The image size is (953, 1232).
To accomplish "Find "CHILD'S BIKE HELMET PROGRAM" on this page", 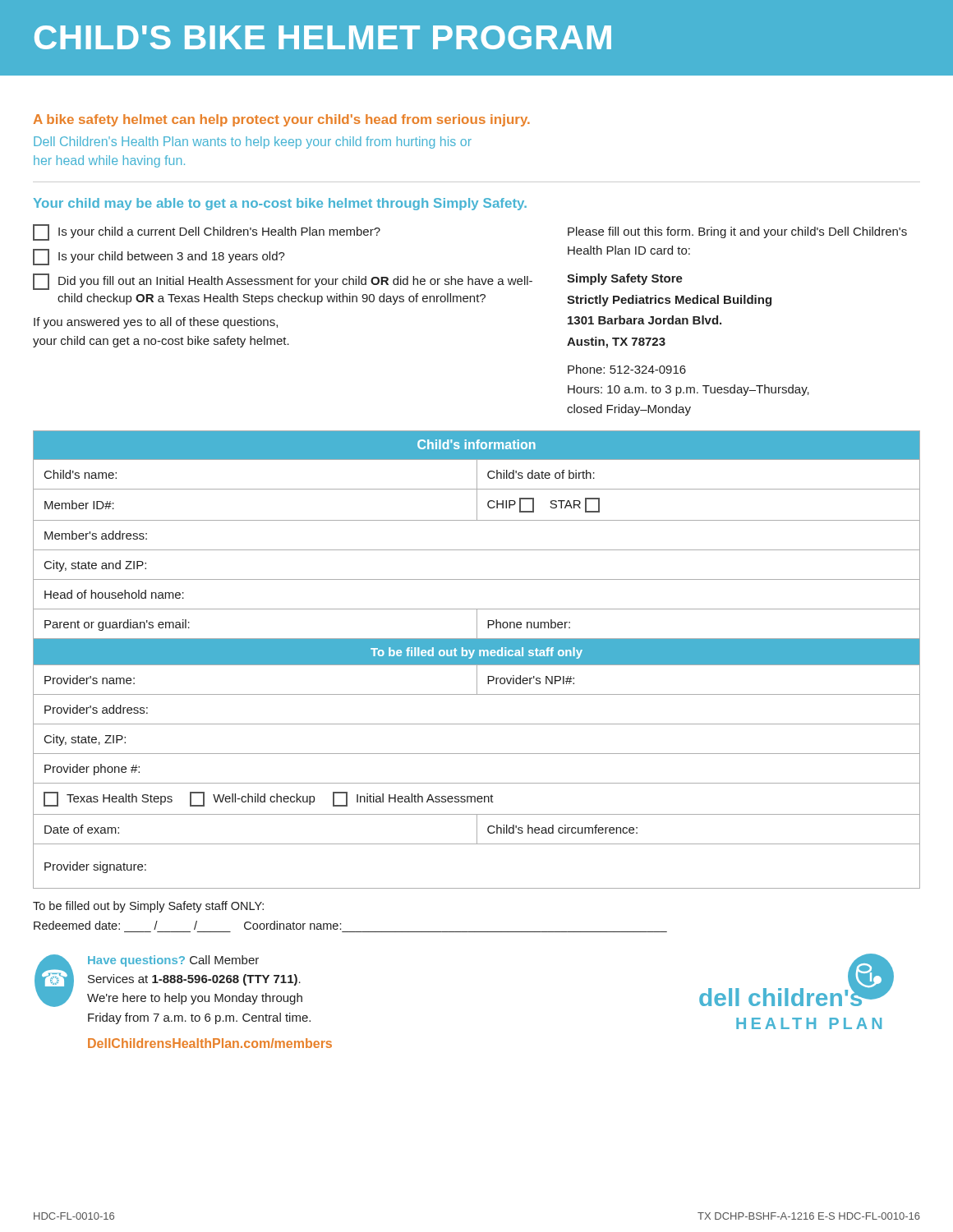I will pos(476,38).
